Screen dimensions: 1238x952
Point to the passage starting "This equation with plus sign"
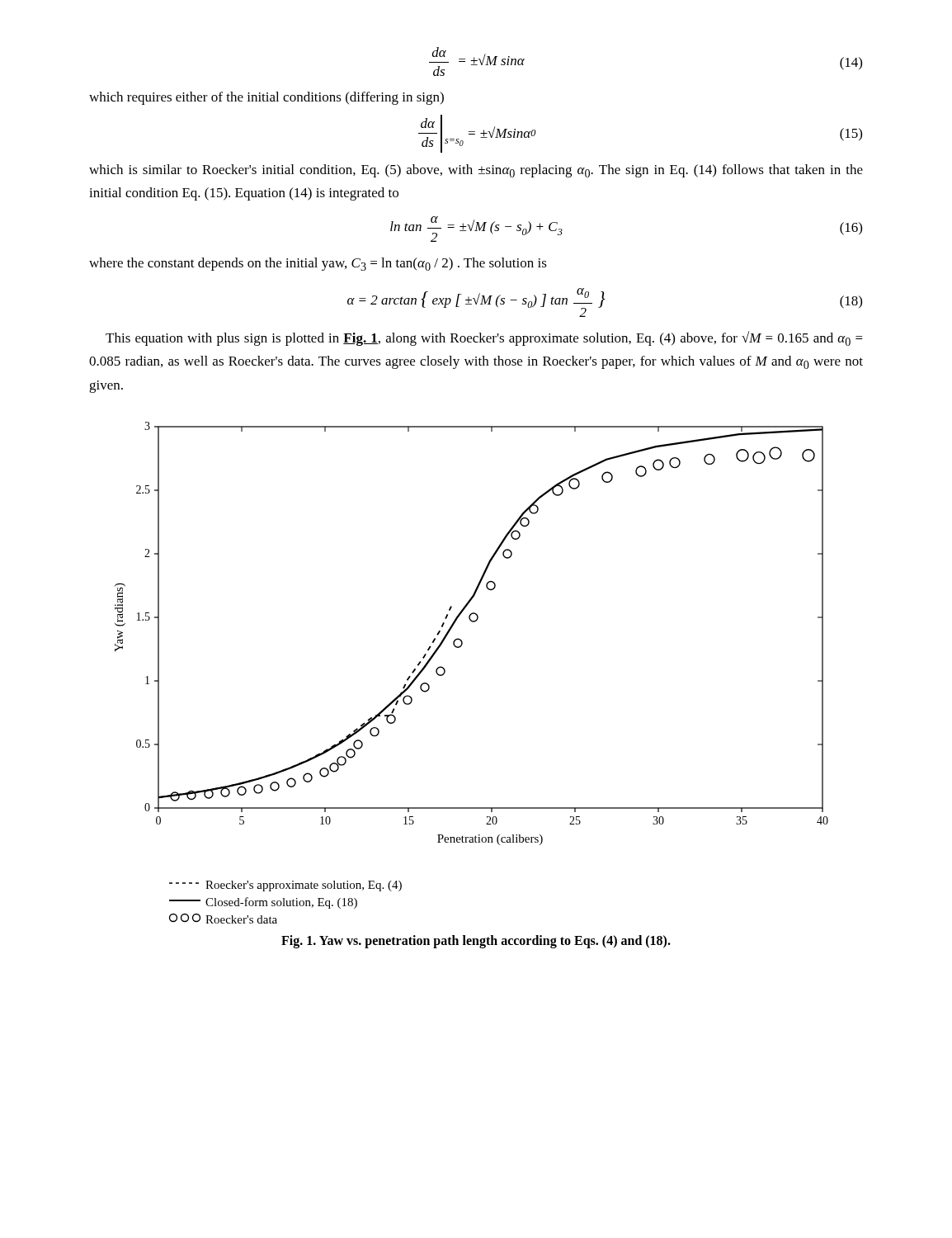[476, 361]
